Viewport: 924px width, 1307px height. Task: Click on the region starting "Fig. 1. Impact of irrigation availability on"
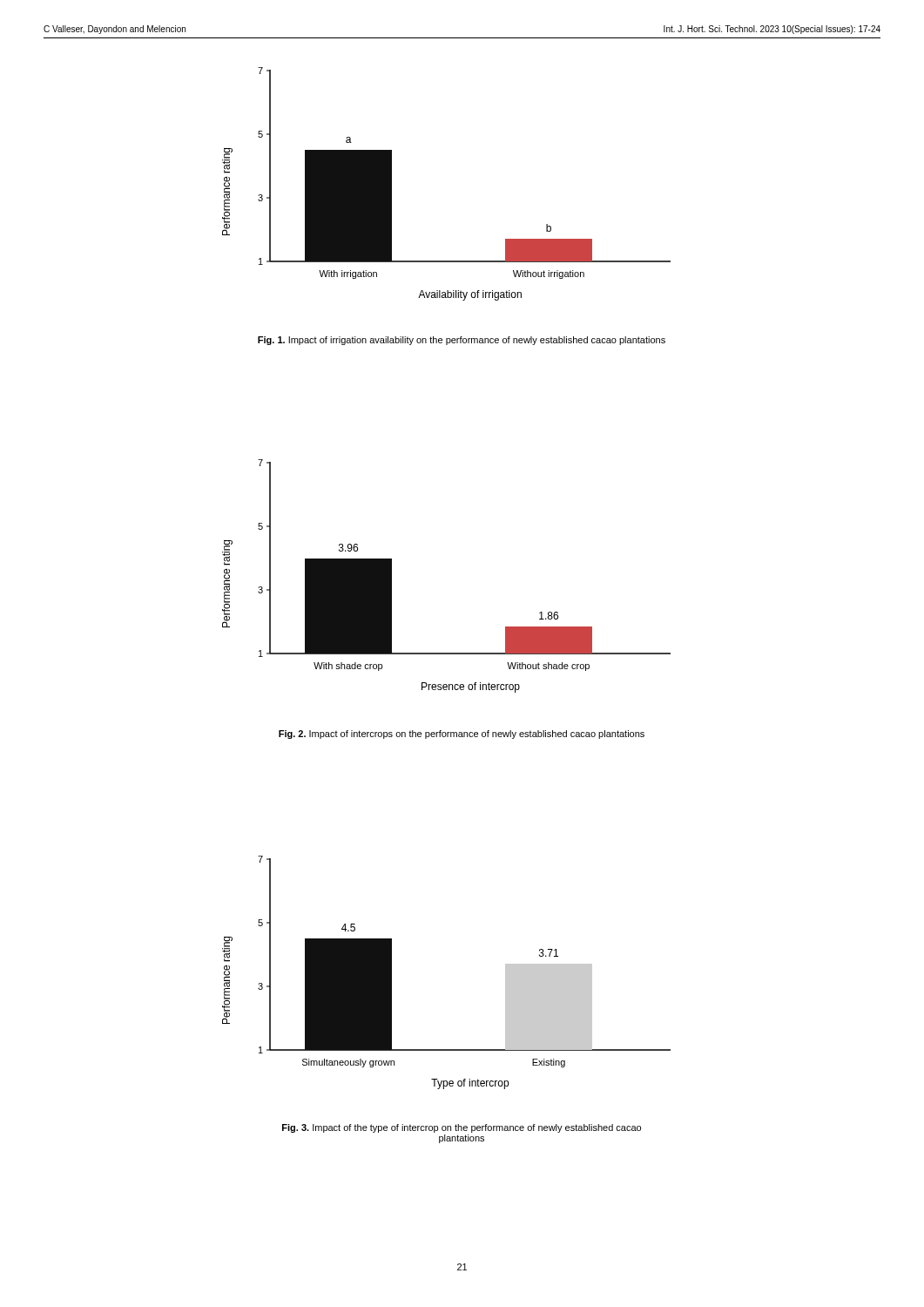coord(462,340)
